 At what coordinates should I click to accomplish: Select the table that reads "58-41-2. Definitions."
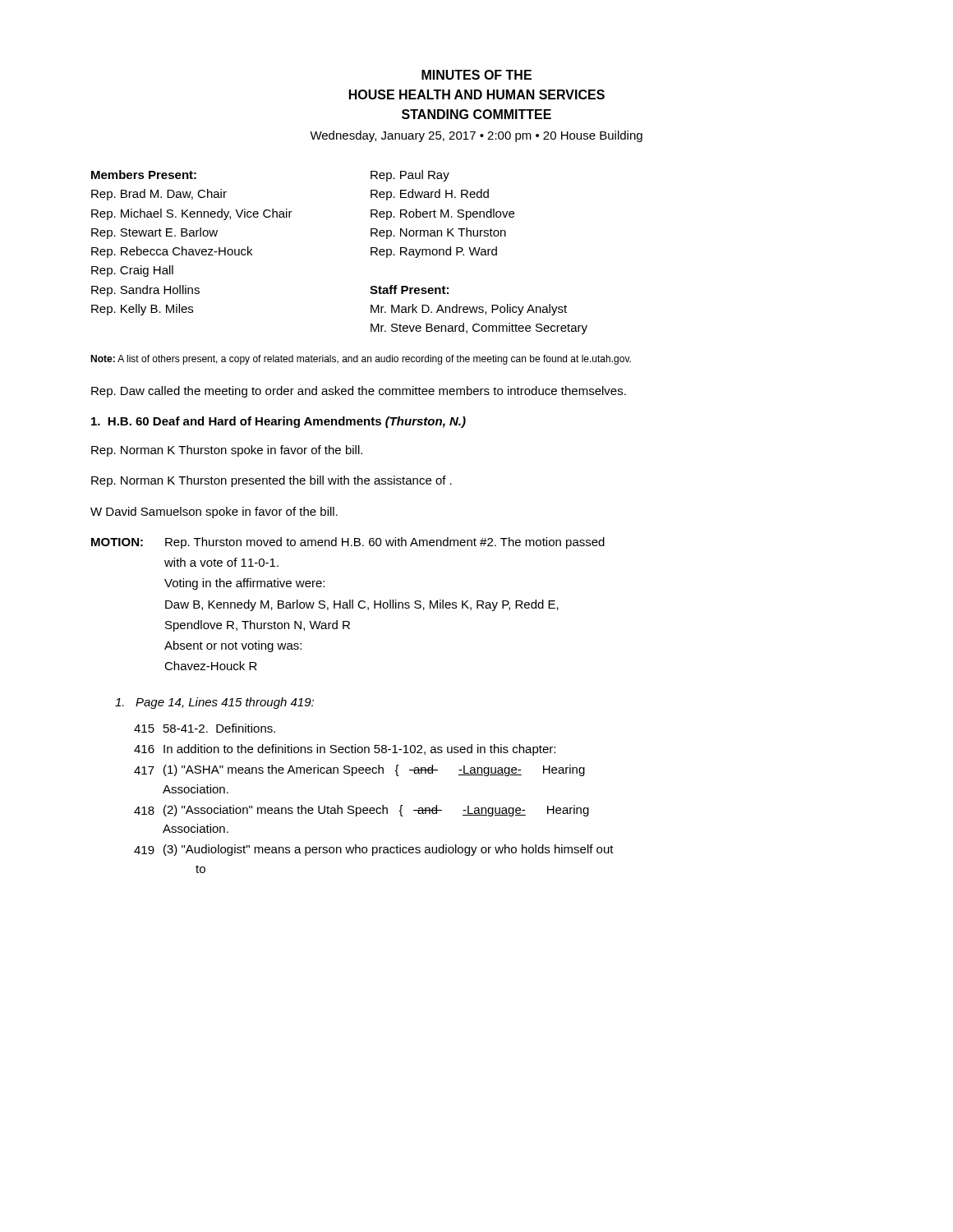[489, 798]
